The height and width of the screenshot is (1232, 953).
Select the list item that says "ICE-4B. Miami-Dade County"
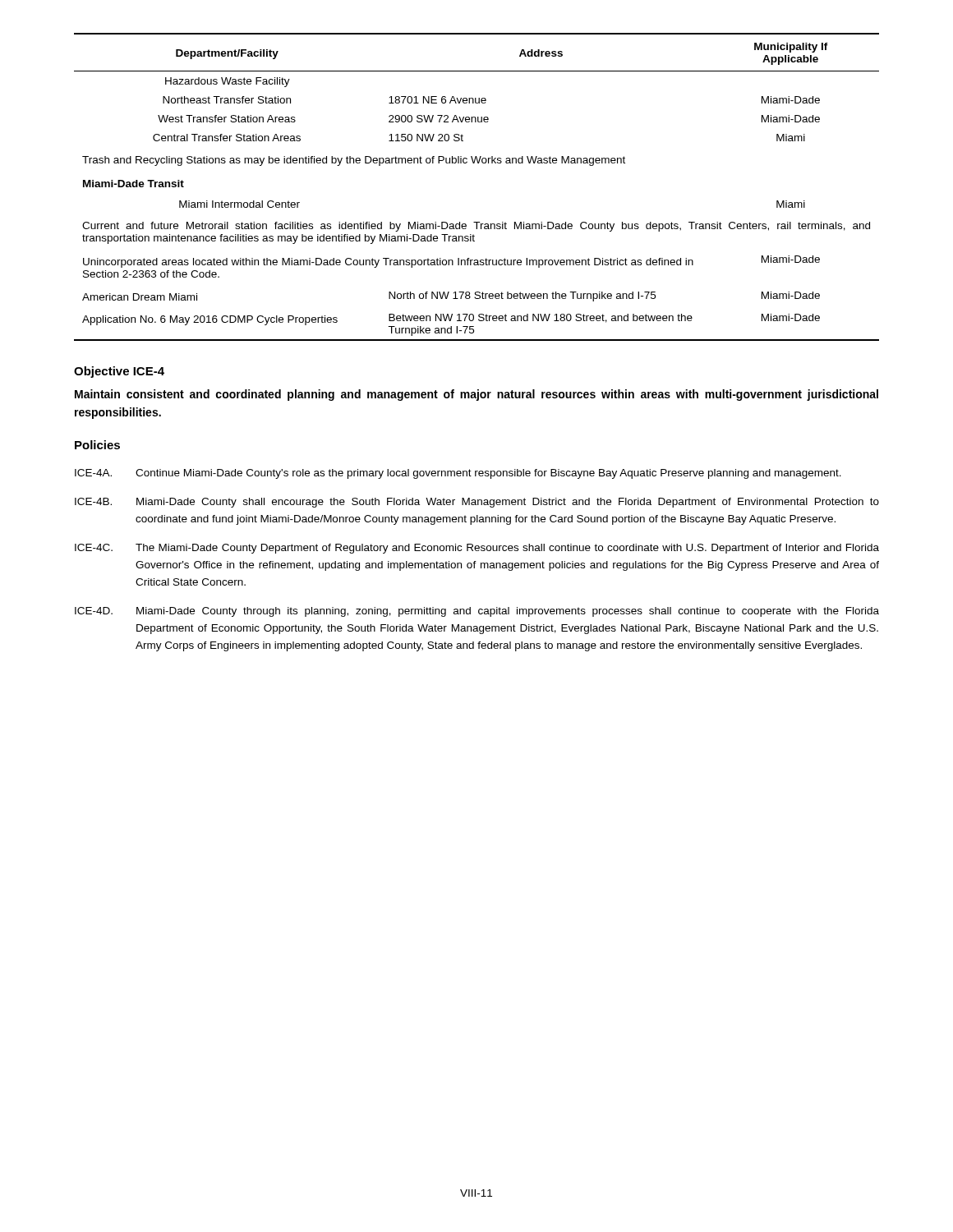point(476,511)
